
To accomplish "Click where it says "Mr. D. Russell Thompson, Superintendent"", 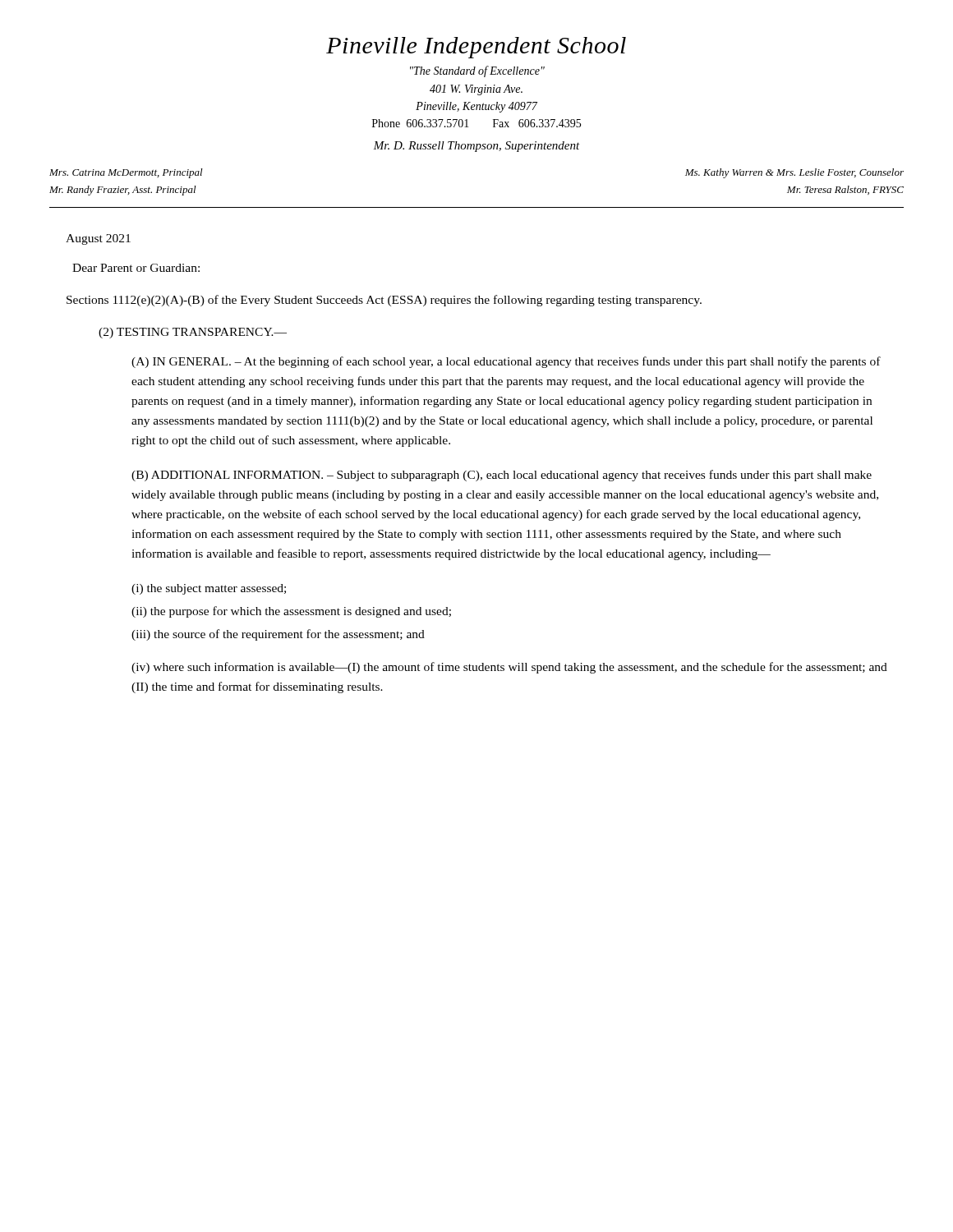I will [476, 146].
